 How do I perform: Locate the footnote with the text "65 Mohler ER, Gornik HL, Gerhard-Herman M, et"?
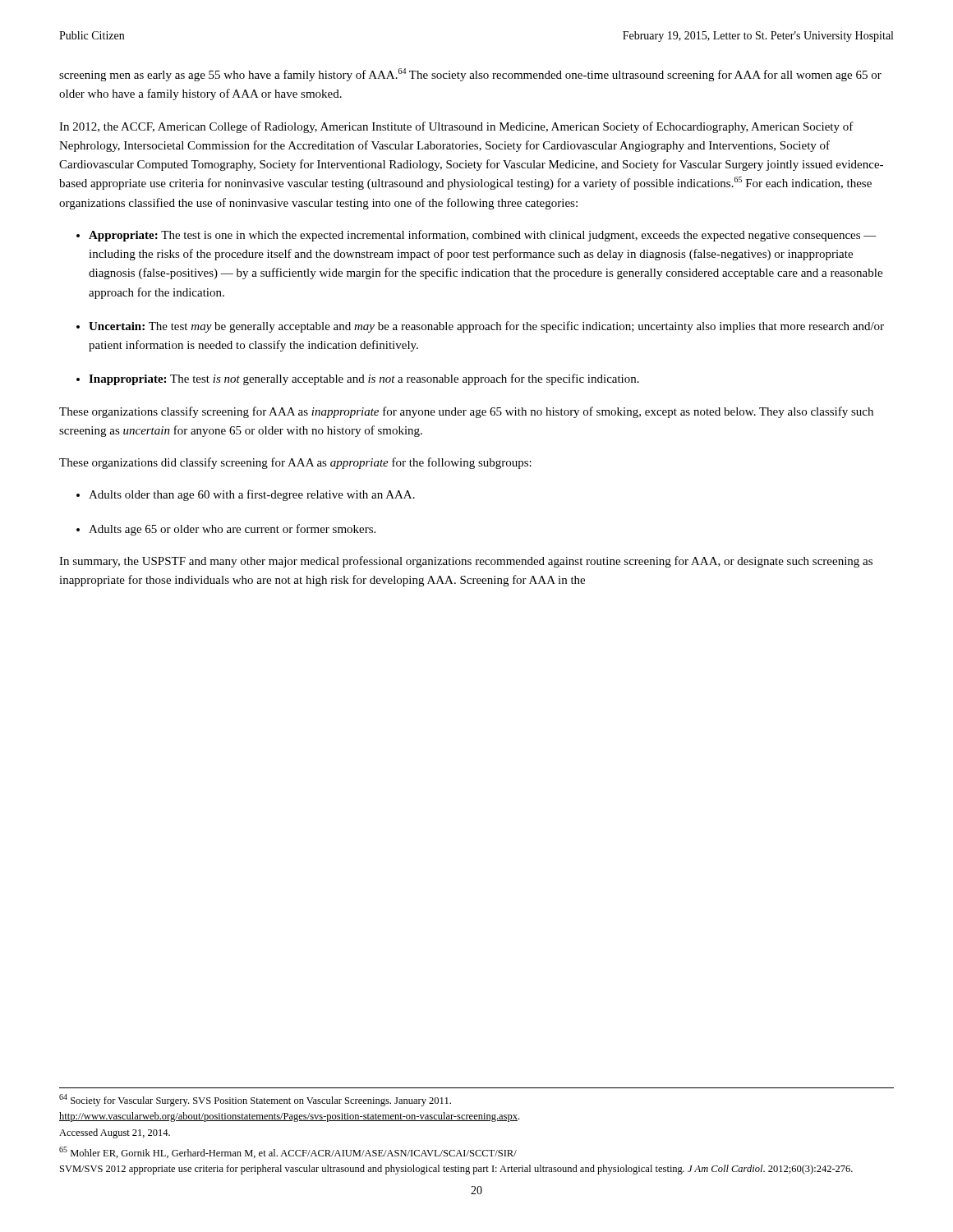476,1162
